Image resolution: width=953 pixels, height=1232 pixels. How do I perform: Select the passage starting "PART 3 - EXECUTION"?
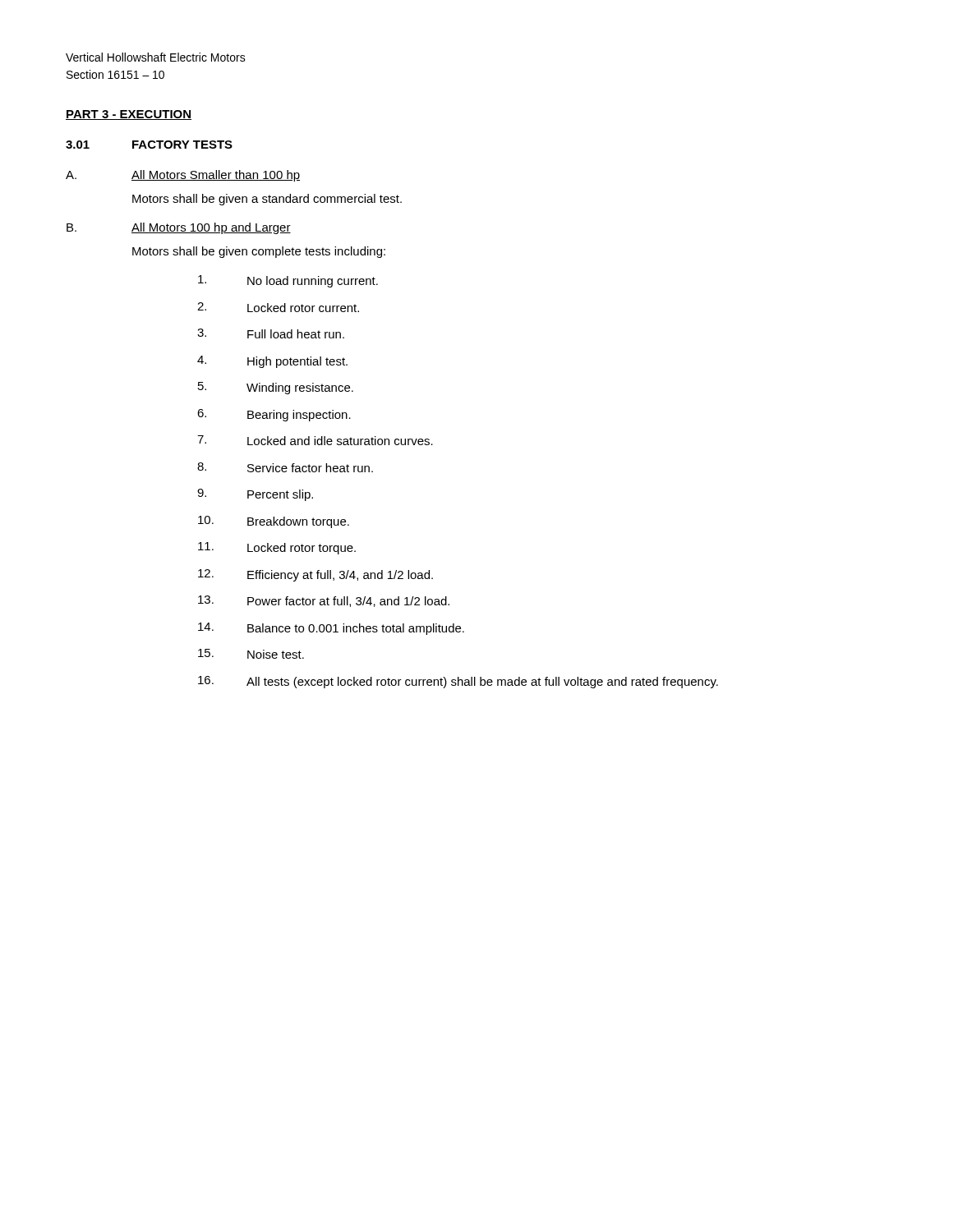coord(129,114)
